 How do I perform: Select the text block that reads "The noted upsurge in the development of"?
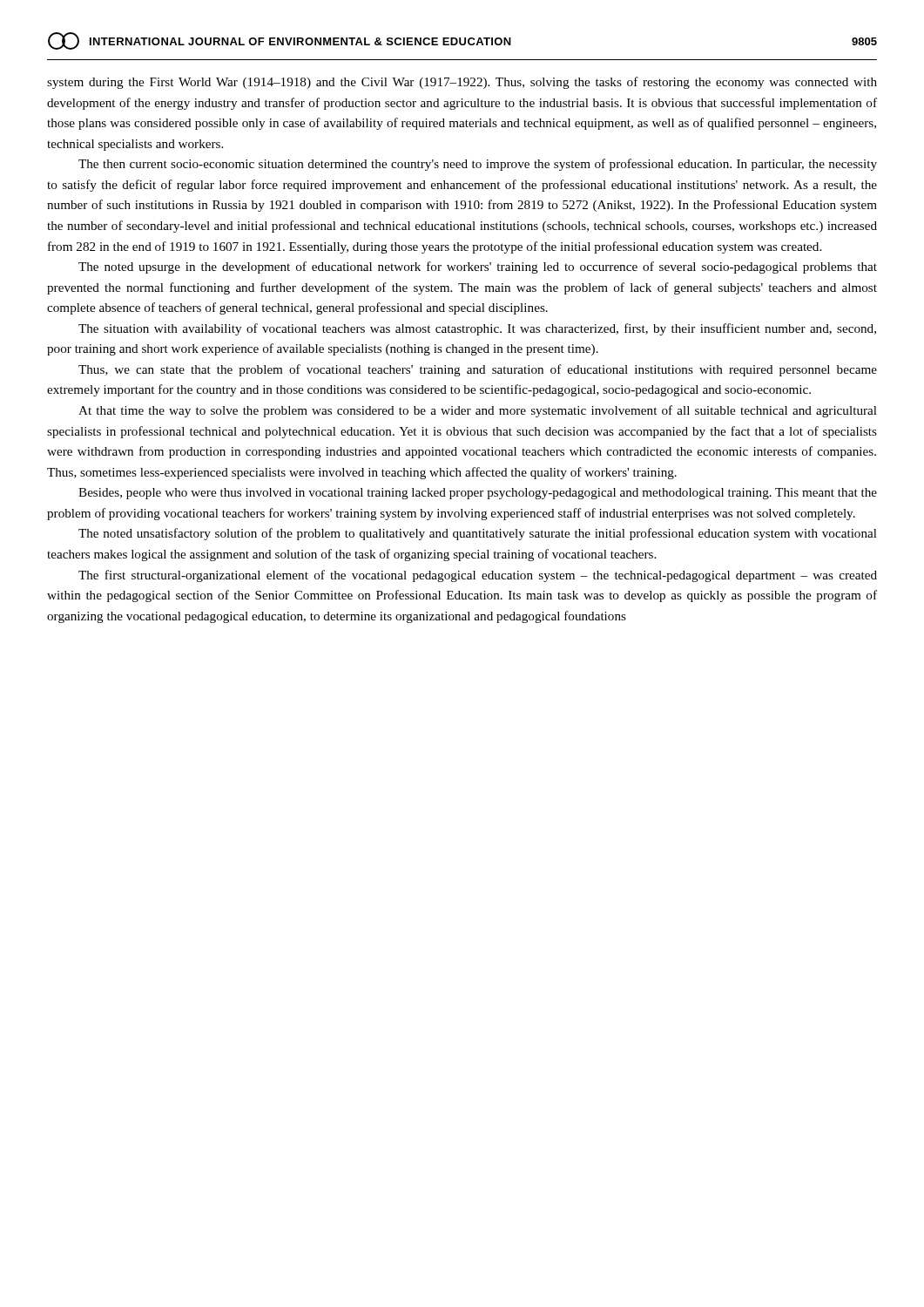tap(462, 287)
